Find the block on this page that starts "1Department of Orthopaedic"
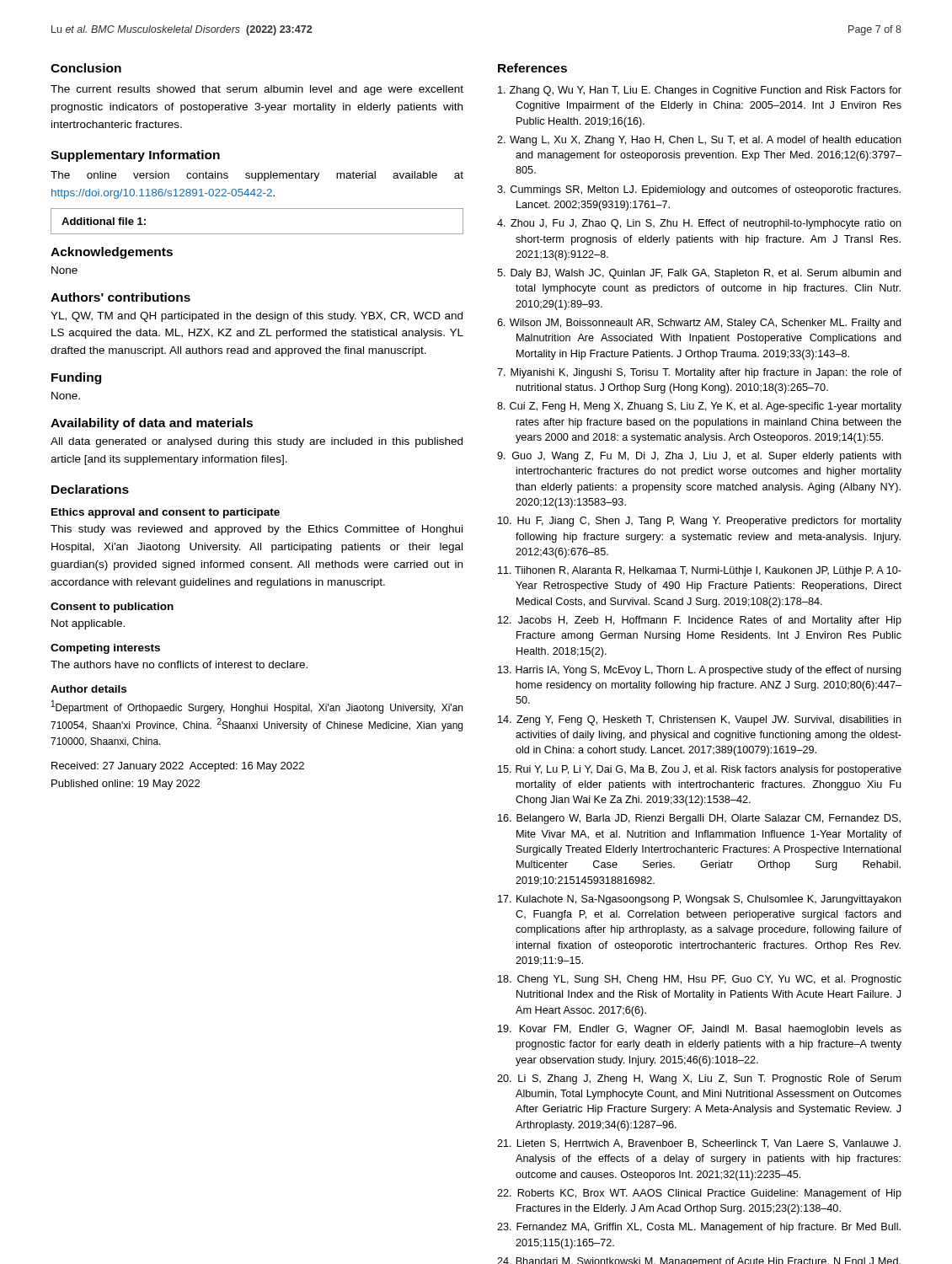Viewport: 952px width, 1264px height. coord(257,723)
